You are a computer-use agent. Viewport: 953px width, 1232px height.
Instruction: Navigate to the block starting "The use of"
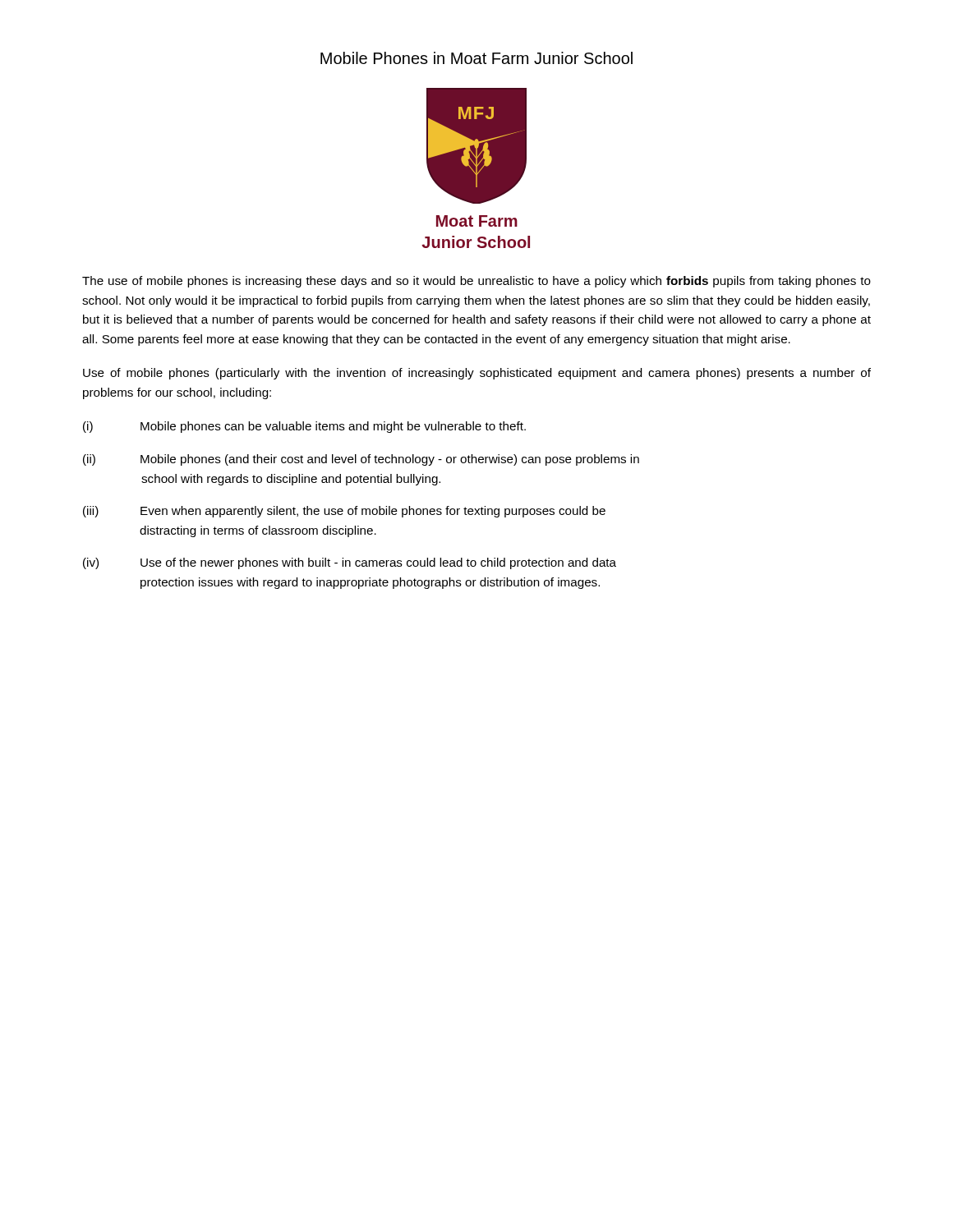[x=476, y=310]
